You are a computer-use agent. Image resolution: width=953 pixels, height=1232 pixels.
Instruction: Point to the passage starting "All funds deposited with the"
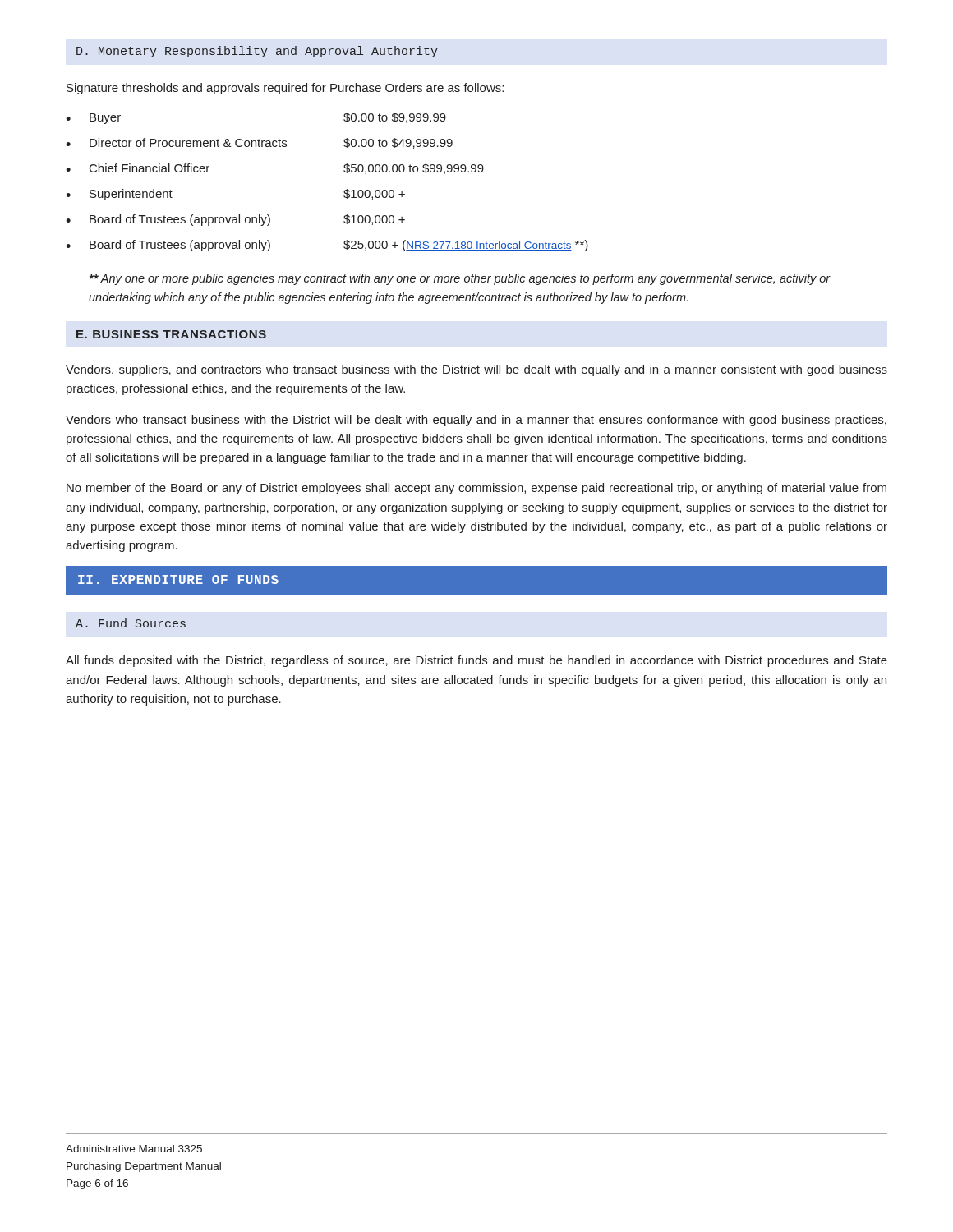pos(476,679)
